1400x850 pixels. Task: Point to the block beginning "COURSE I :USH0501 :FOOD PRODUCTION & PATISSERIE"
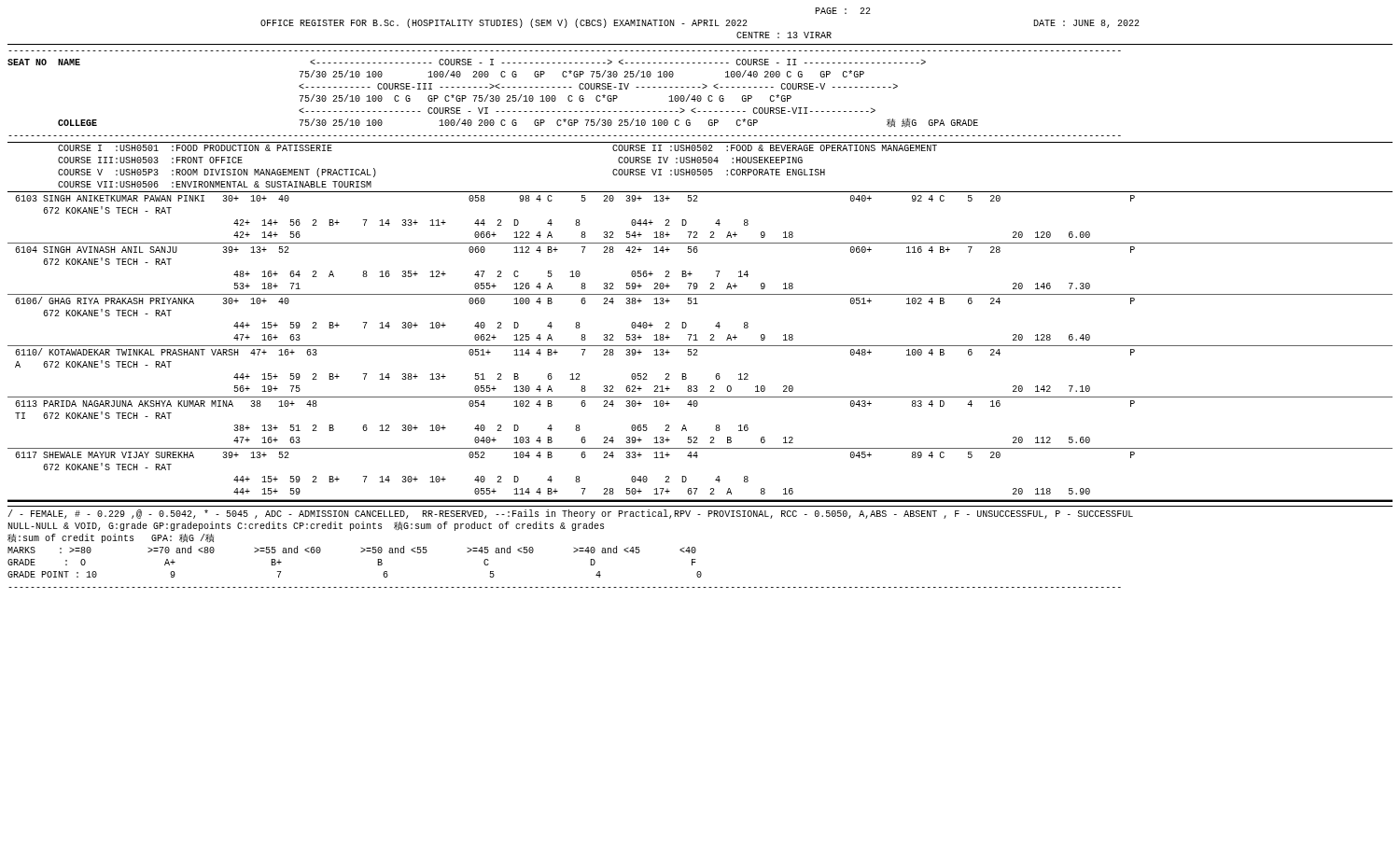pyautogui.click(x=700, y=167)
